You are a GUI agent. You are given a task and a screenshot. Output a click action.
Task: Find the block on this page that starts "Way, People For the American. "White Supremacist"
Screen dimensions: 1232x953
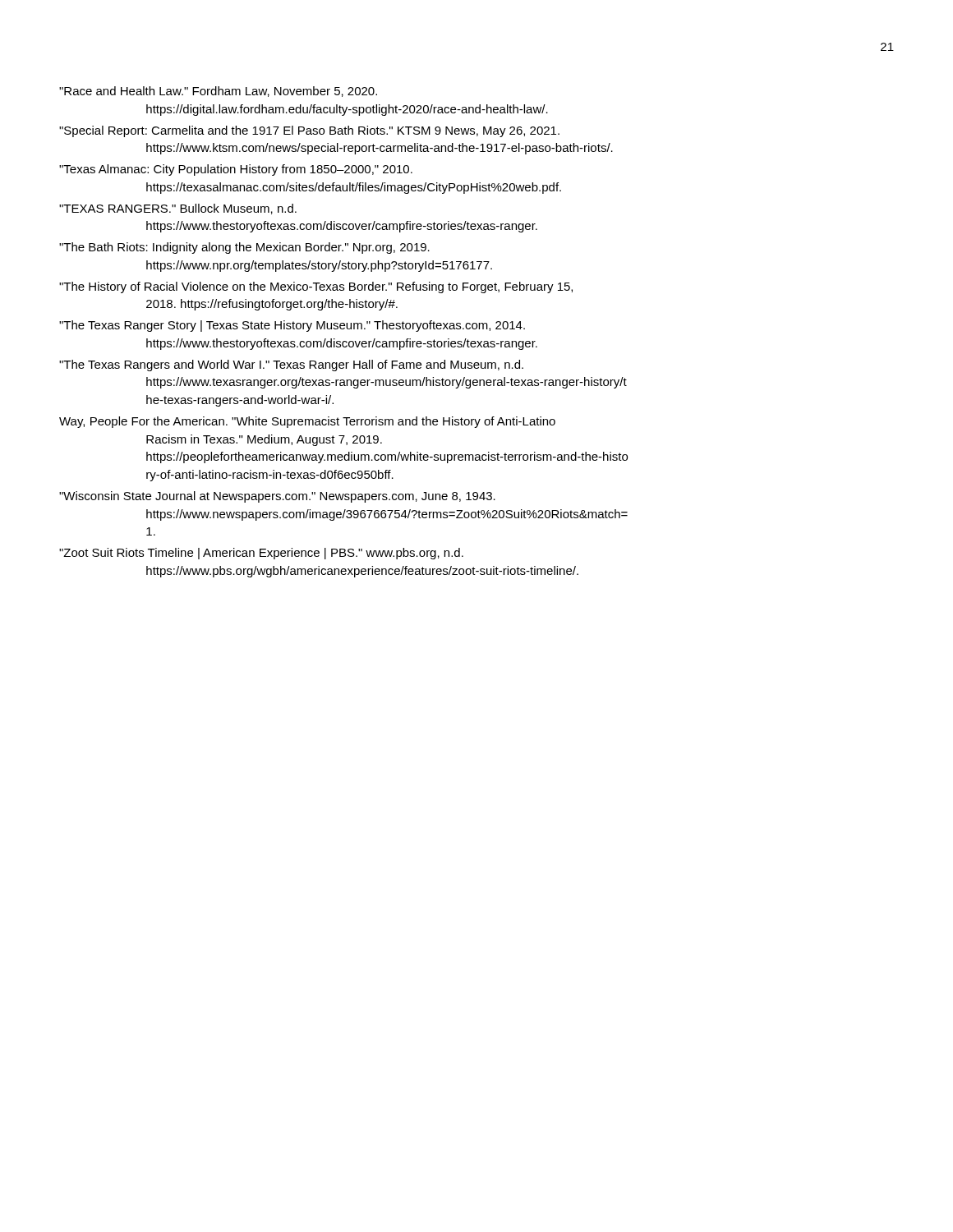click(344, 448)
